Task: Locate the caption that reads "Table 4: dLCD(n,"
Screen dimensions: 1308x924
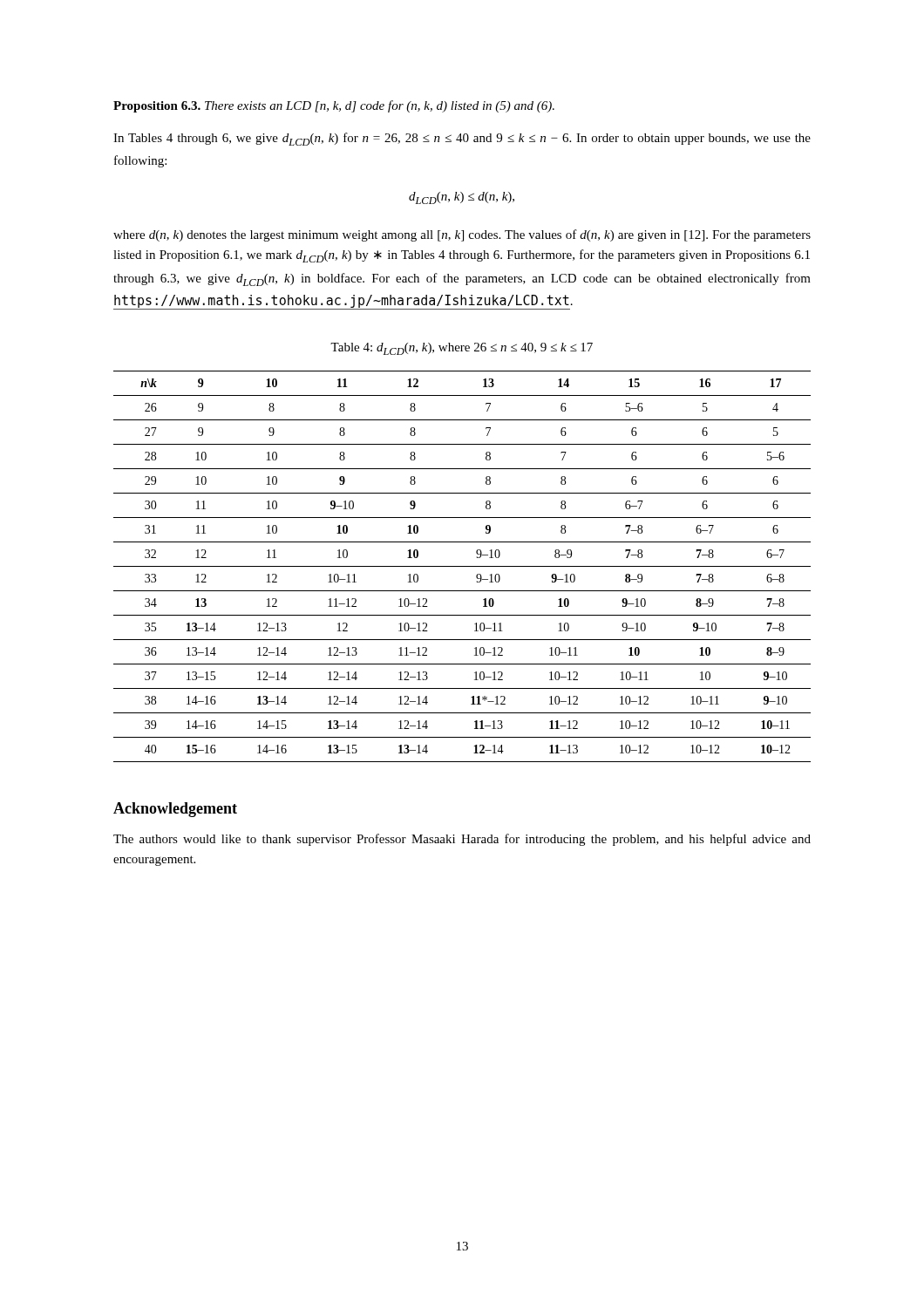Action: point(462,349)
